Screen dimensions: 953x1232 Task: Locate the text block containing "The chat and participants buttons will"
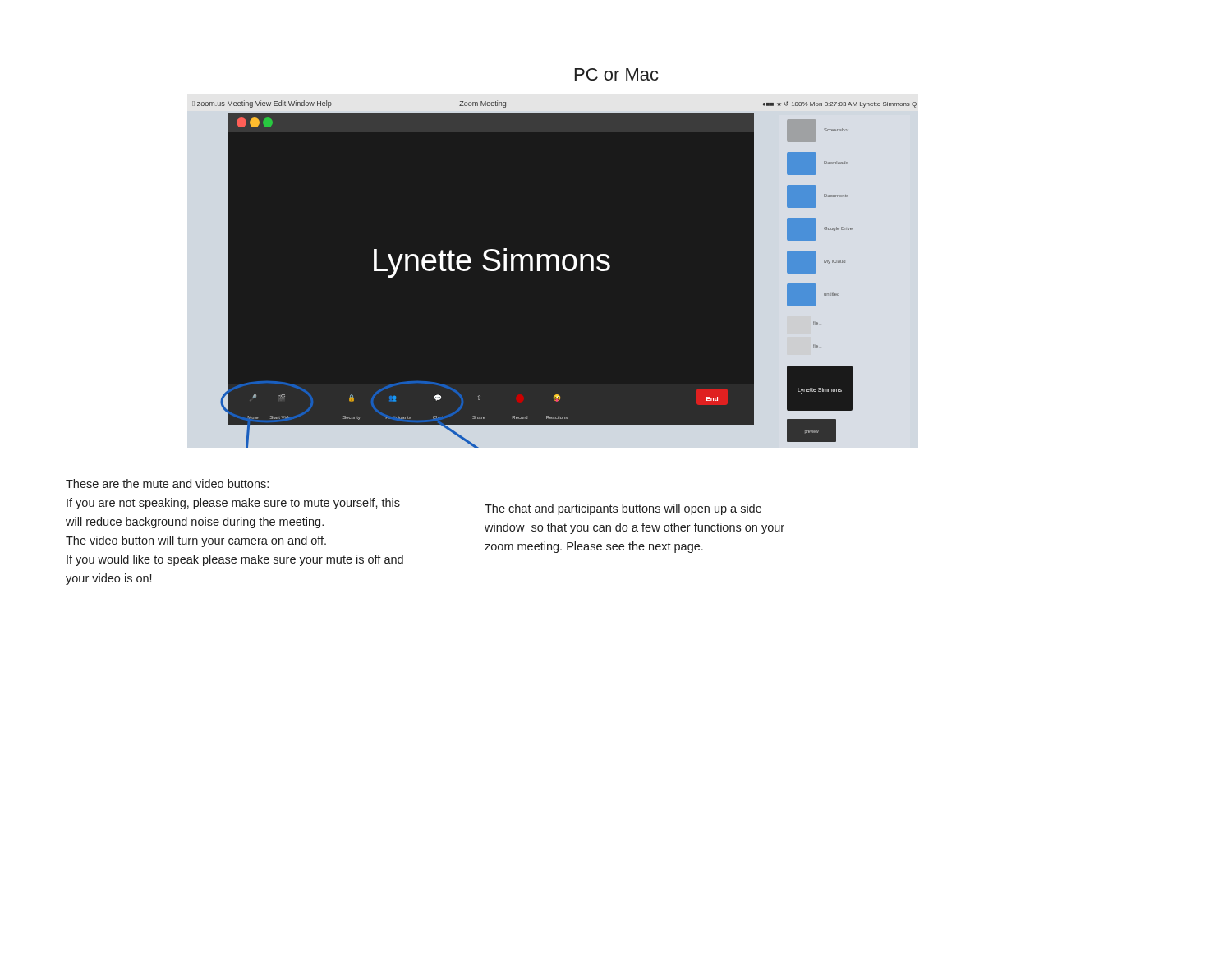click(x=635, y=527)
